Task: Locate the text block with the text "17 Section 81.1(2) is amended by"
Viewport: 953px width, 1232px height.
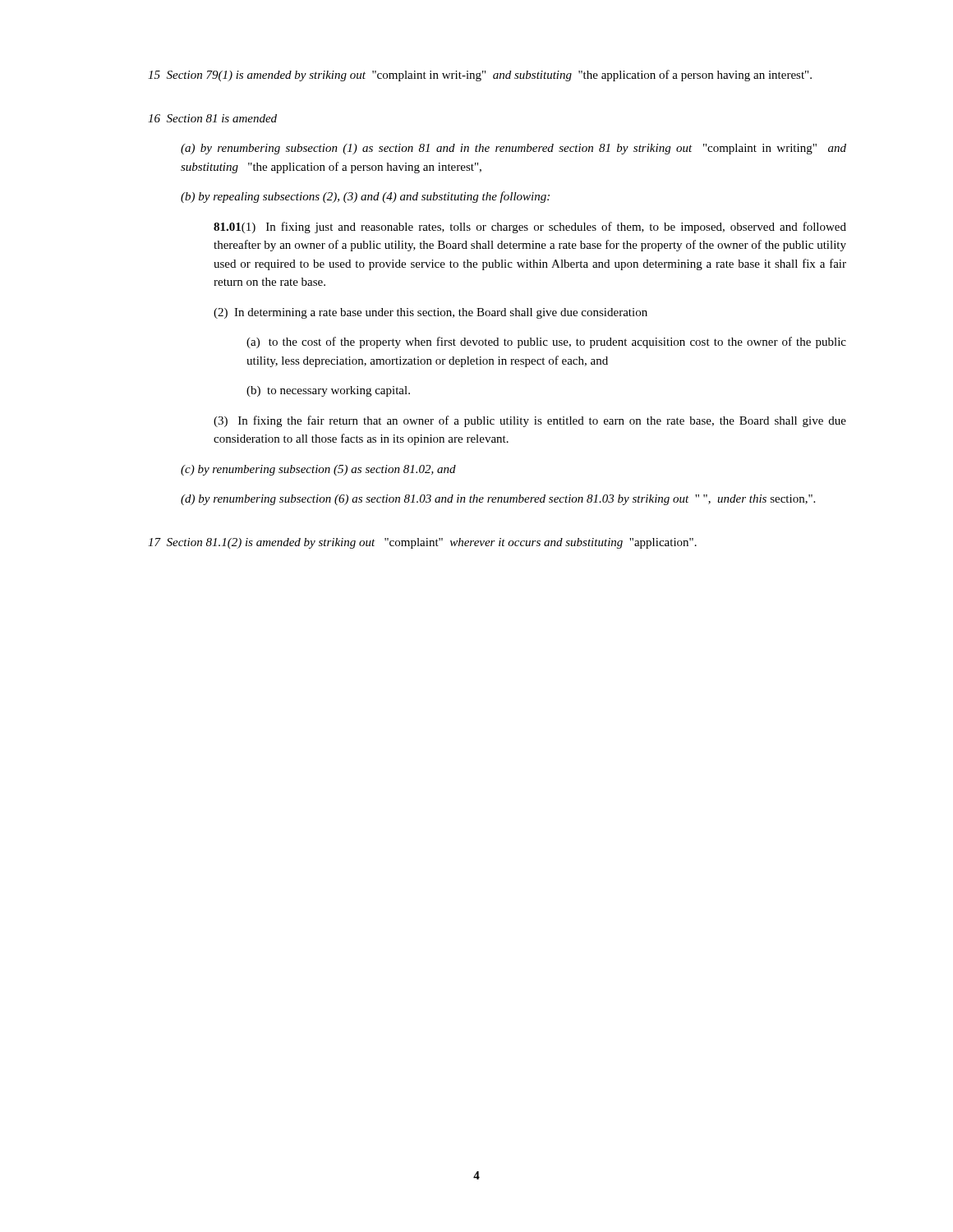Action: (422, 542)
